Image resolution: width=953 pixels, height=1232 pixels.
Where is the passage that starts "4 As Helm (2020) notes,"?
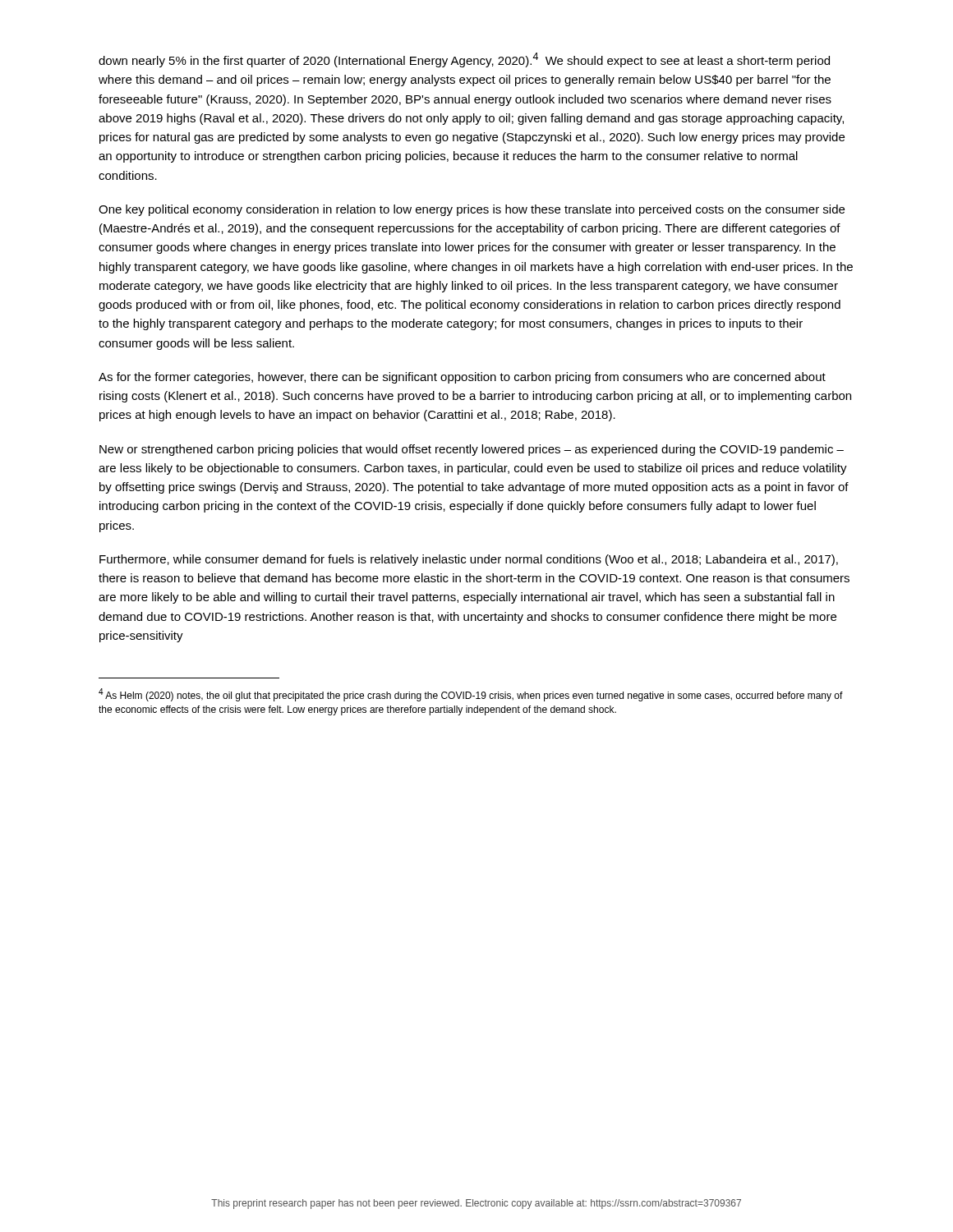click(x=470, y=702)
